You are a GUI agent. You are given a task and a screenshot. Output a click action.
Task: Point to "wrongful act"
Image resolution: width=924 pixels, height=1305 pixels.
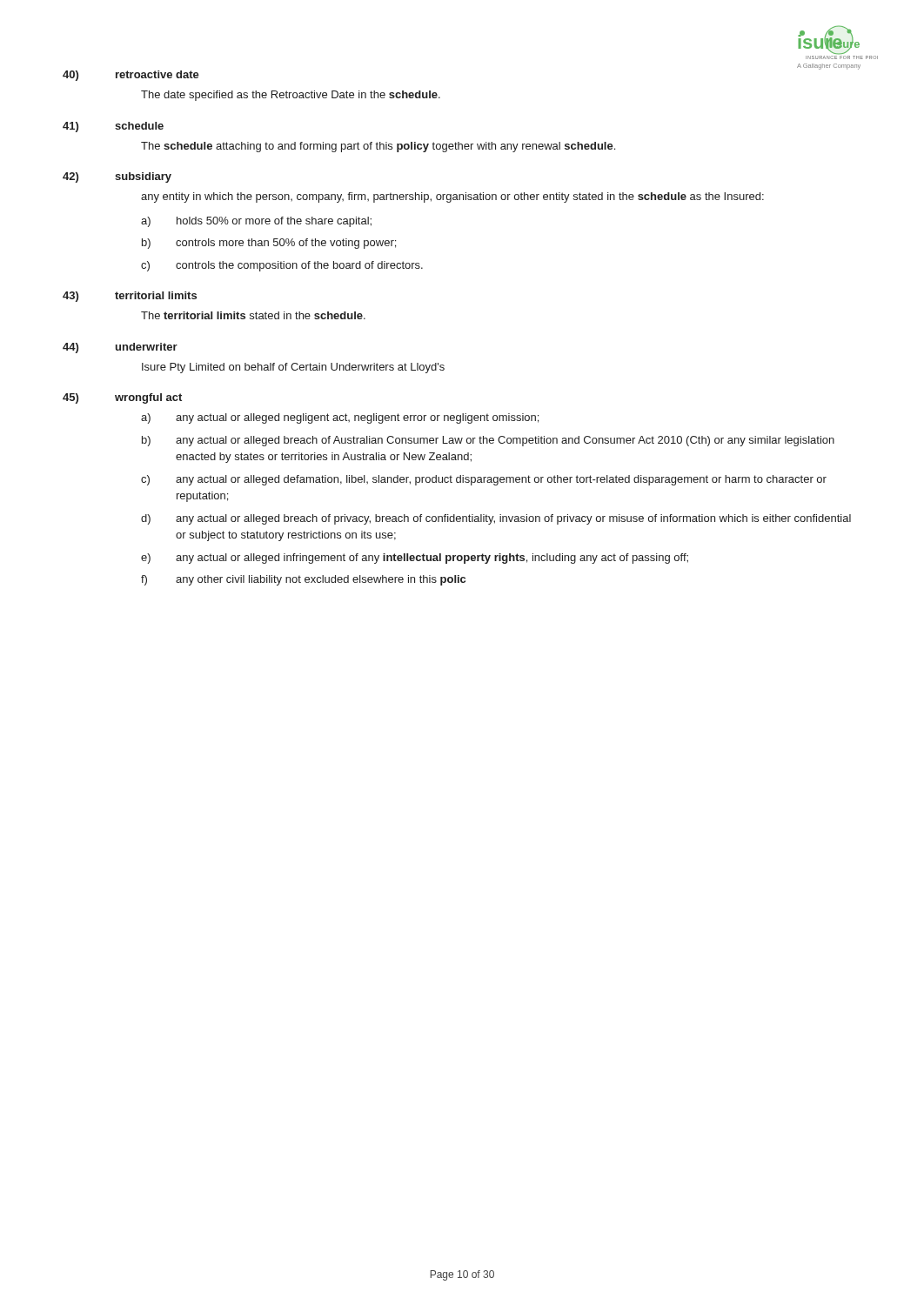[148, 397]
